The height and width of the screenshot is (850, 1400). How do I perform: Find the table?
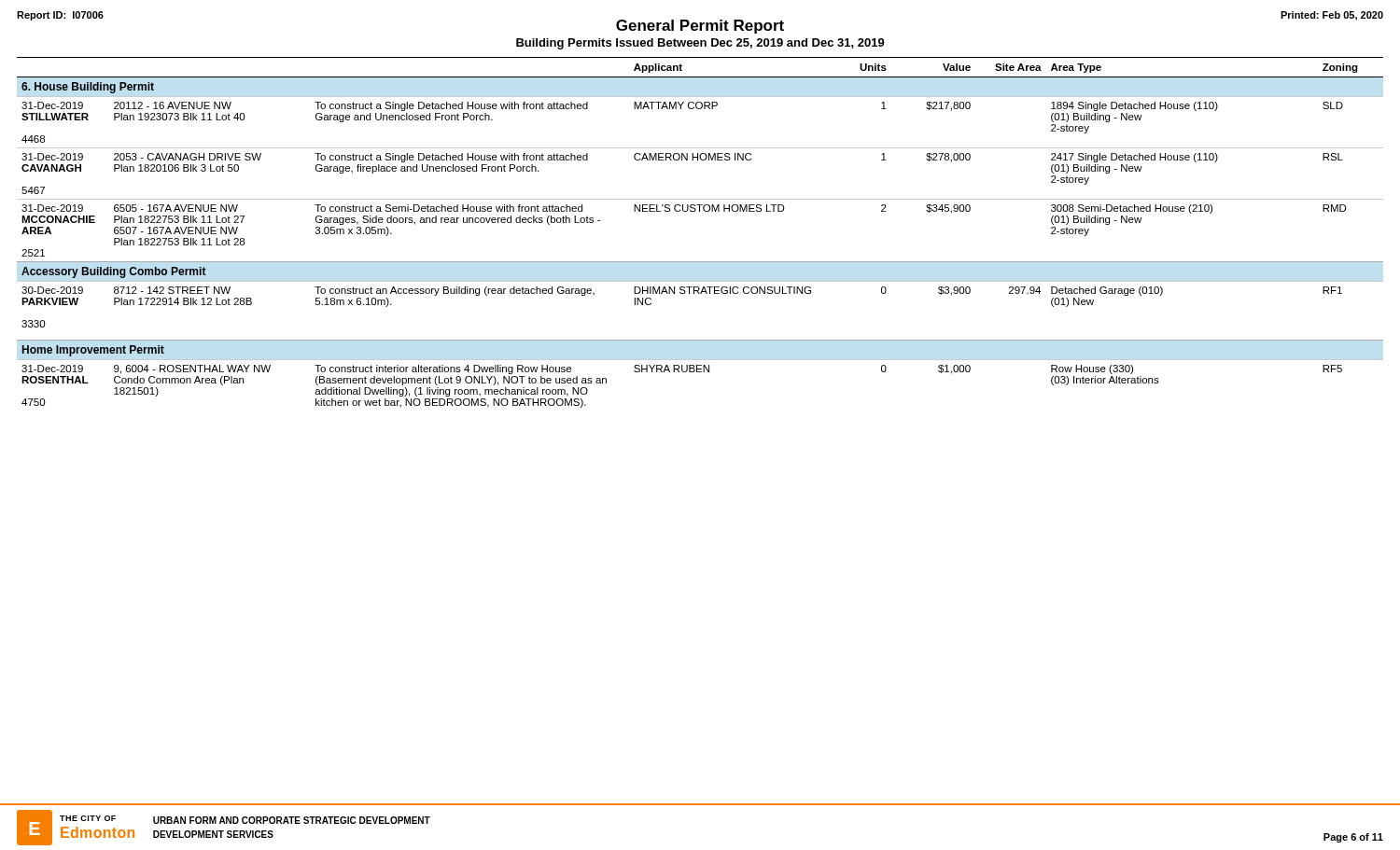pyautogui.click(x=700, y=234)
